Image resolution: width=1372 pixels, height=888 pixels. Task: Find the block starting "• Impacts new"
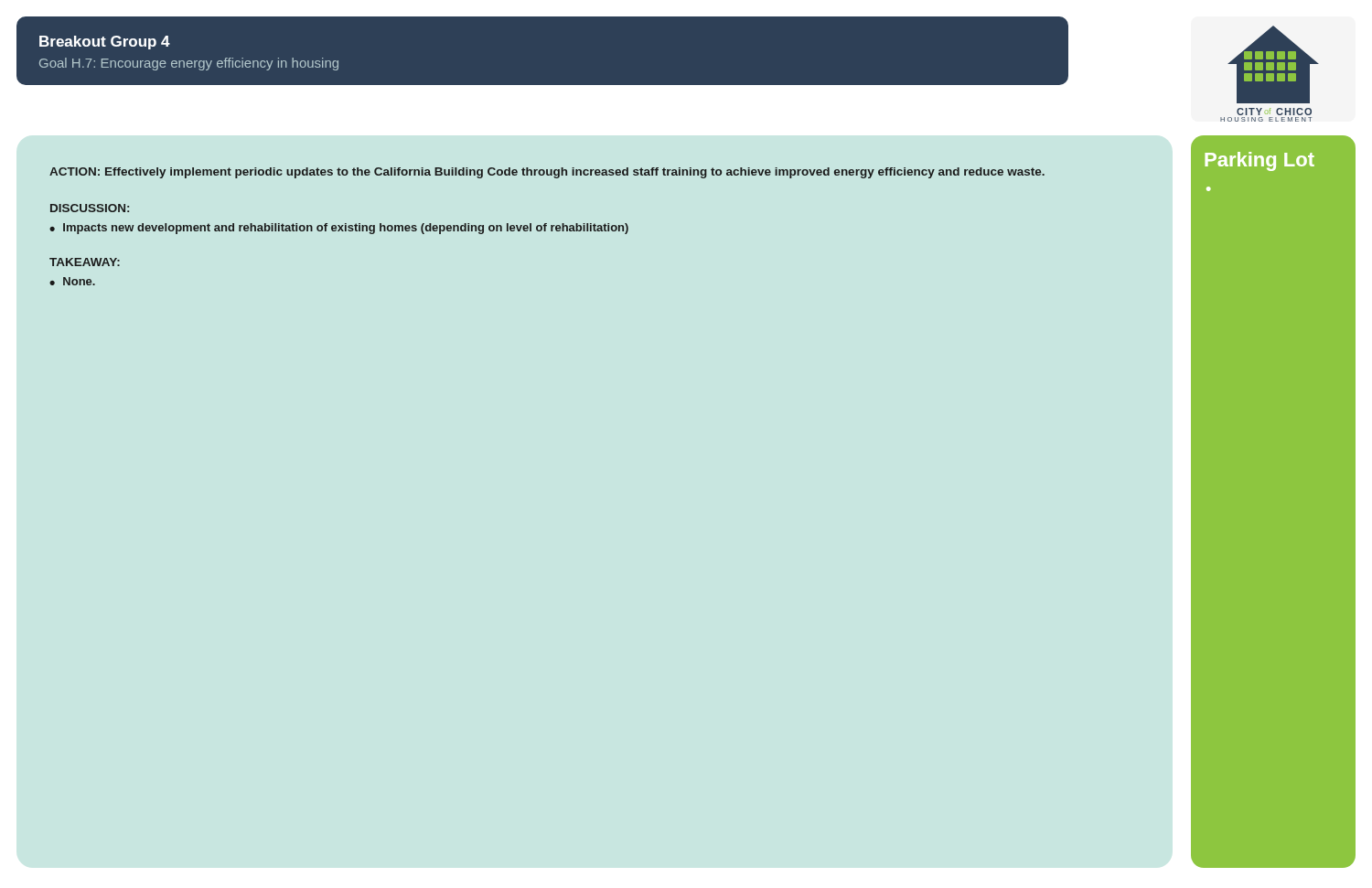339,229
